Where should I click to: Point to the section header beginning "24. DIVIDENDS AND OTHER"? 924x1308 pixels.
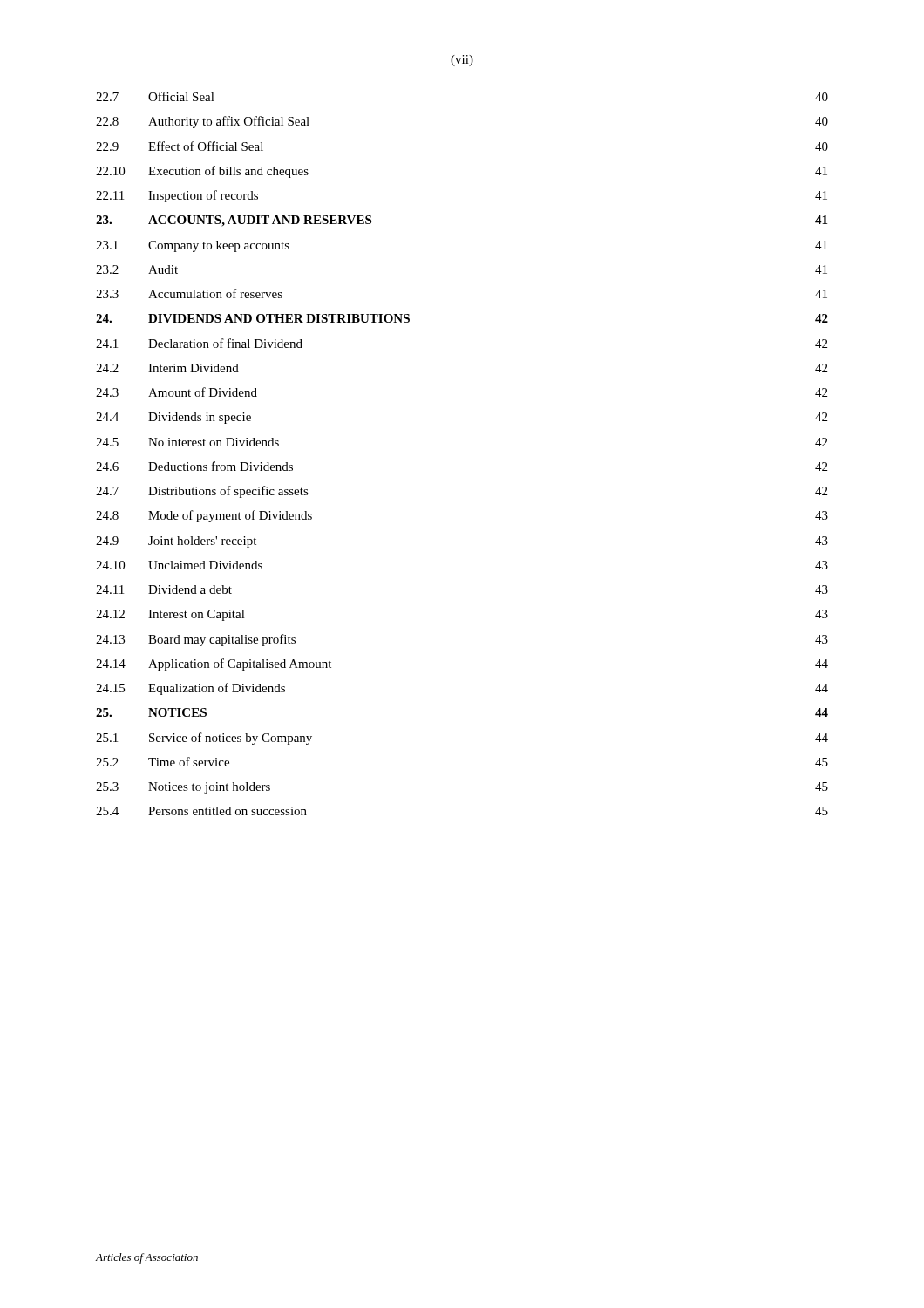104,318
